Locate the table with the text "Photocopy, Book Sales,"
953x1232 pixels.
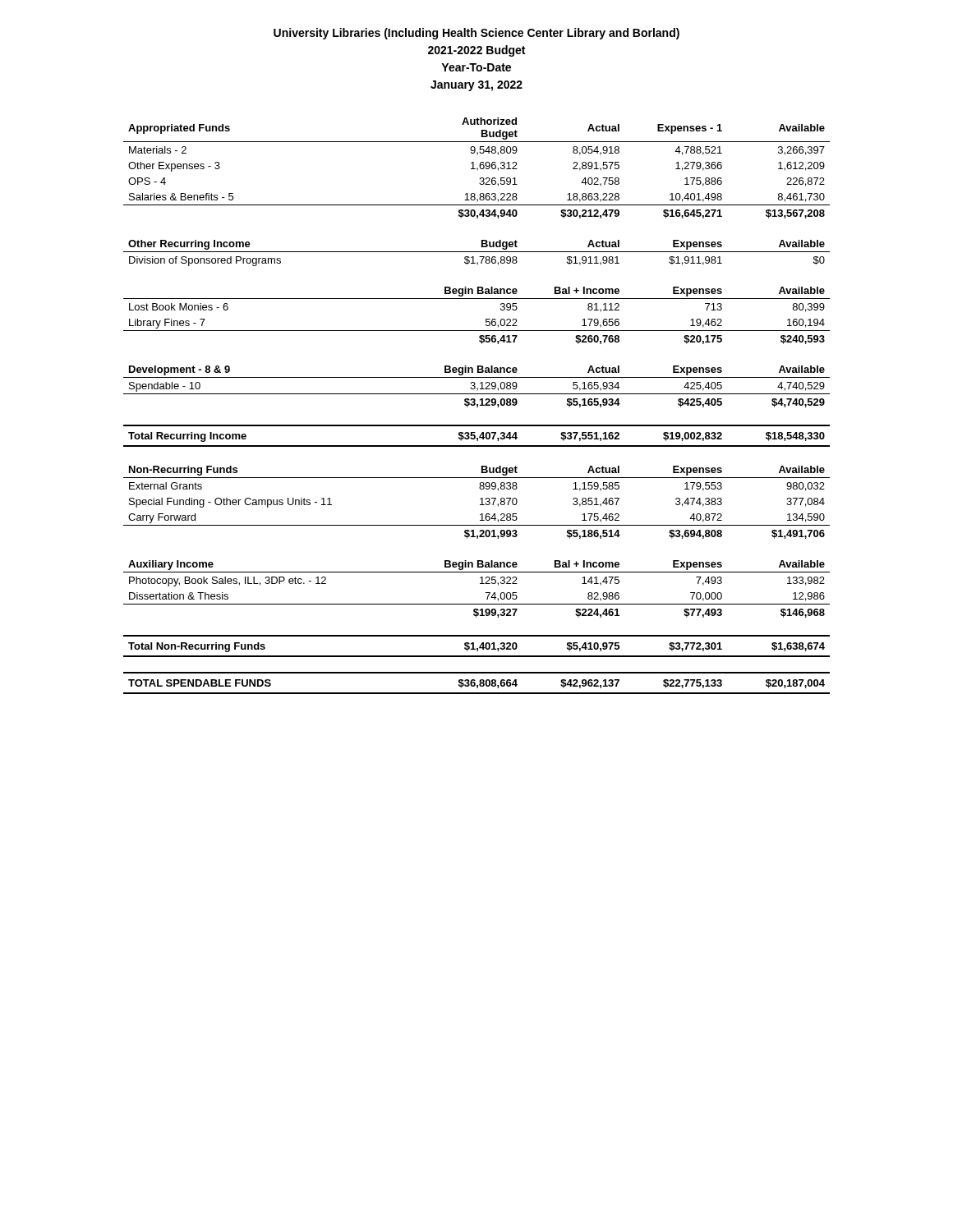coord(476,588)
